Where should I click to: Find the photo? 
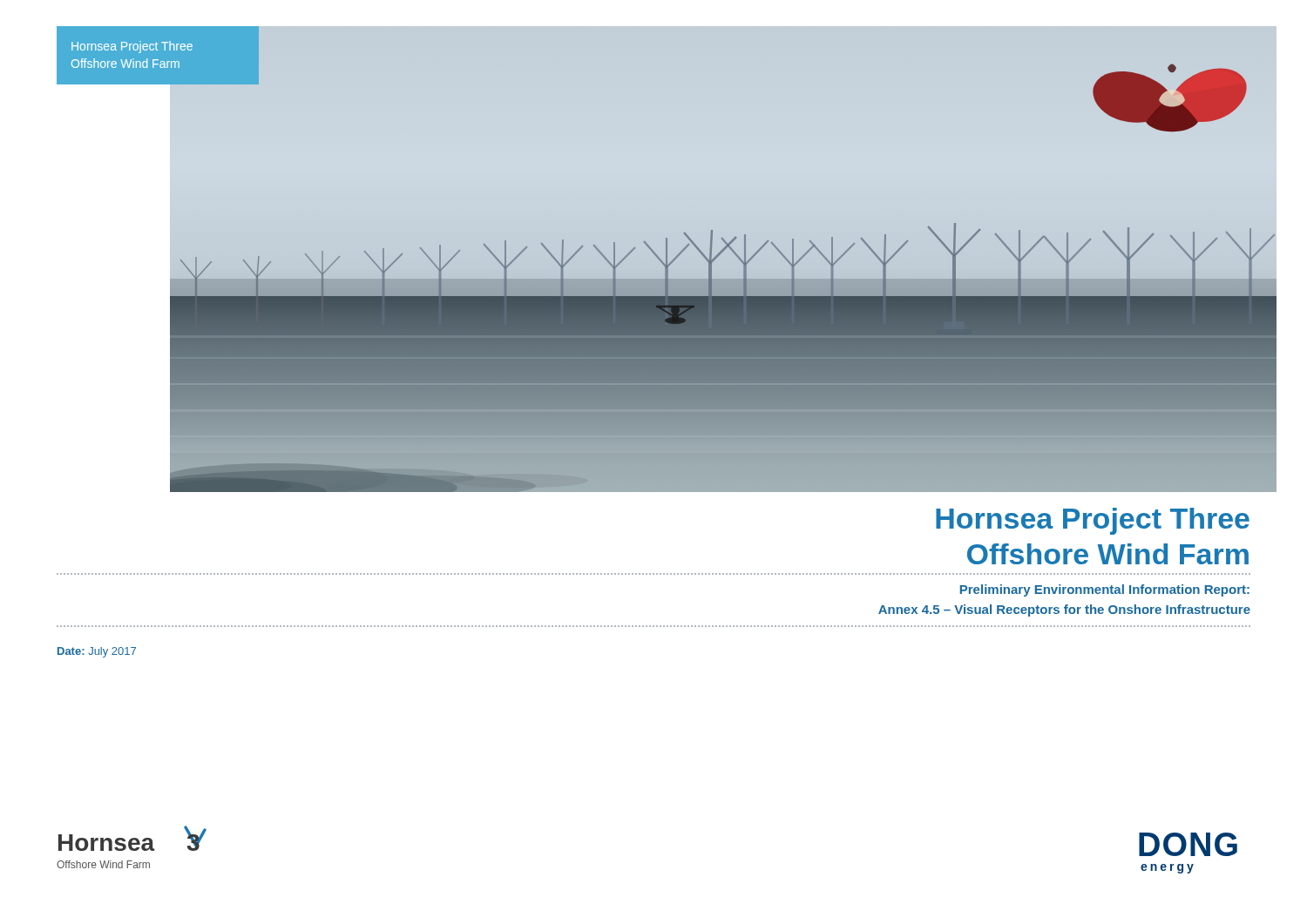tap(723, 259)
